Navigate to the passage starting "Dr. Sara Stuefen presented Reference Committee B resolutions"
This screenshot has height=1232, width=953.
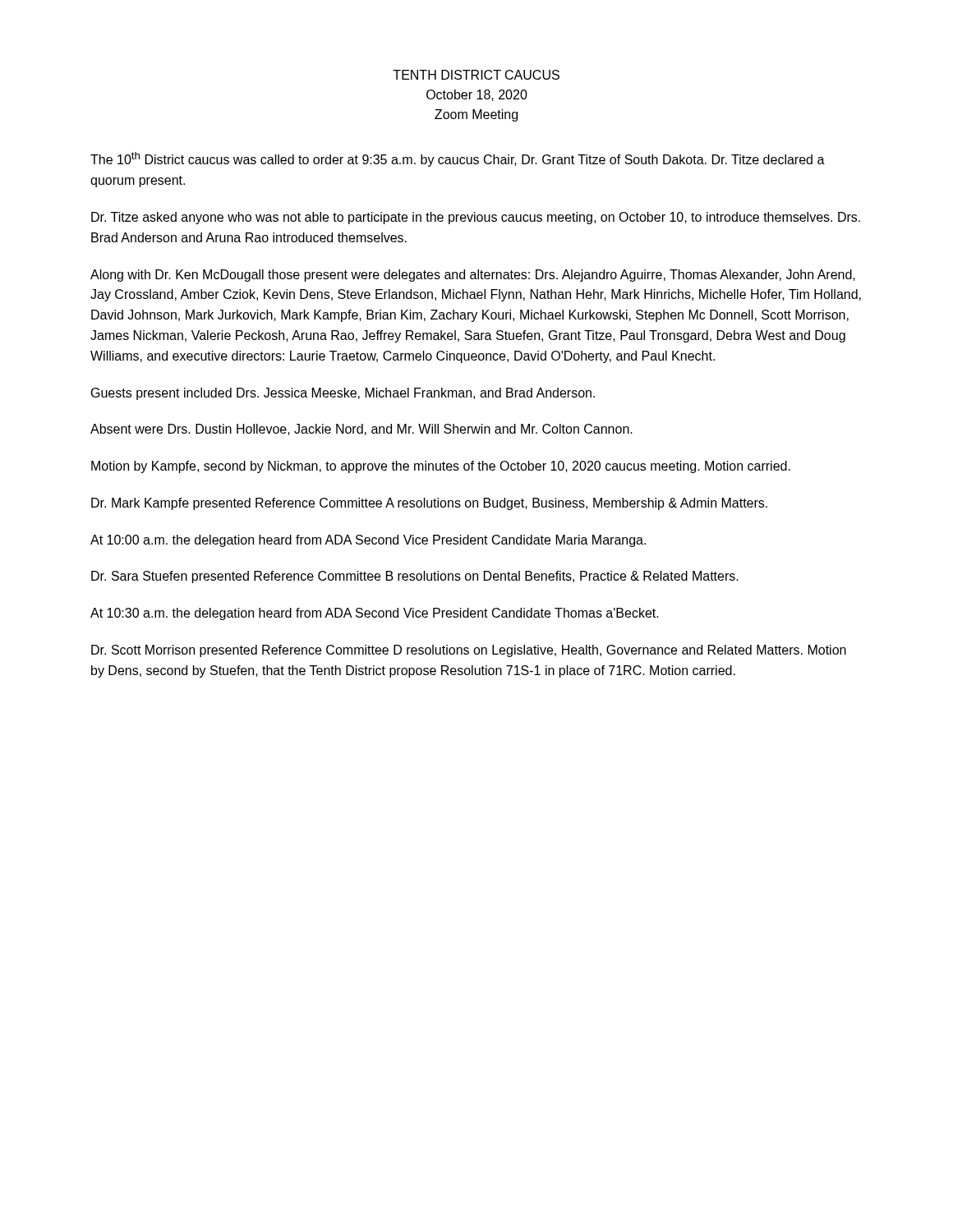[x=415, y=577]
